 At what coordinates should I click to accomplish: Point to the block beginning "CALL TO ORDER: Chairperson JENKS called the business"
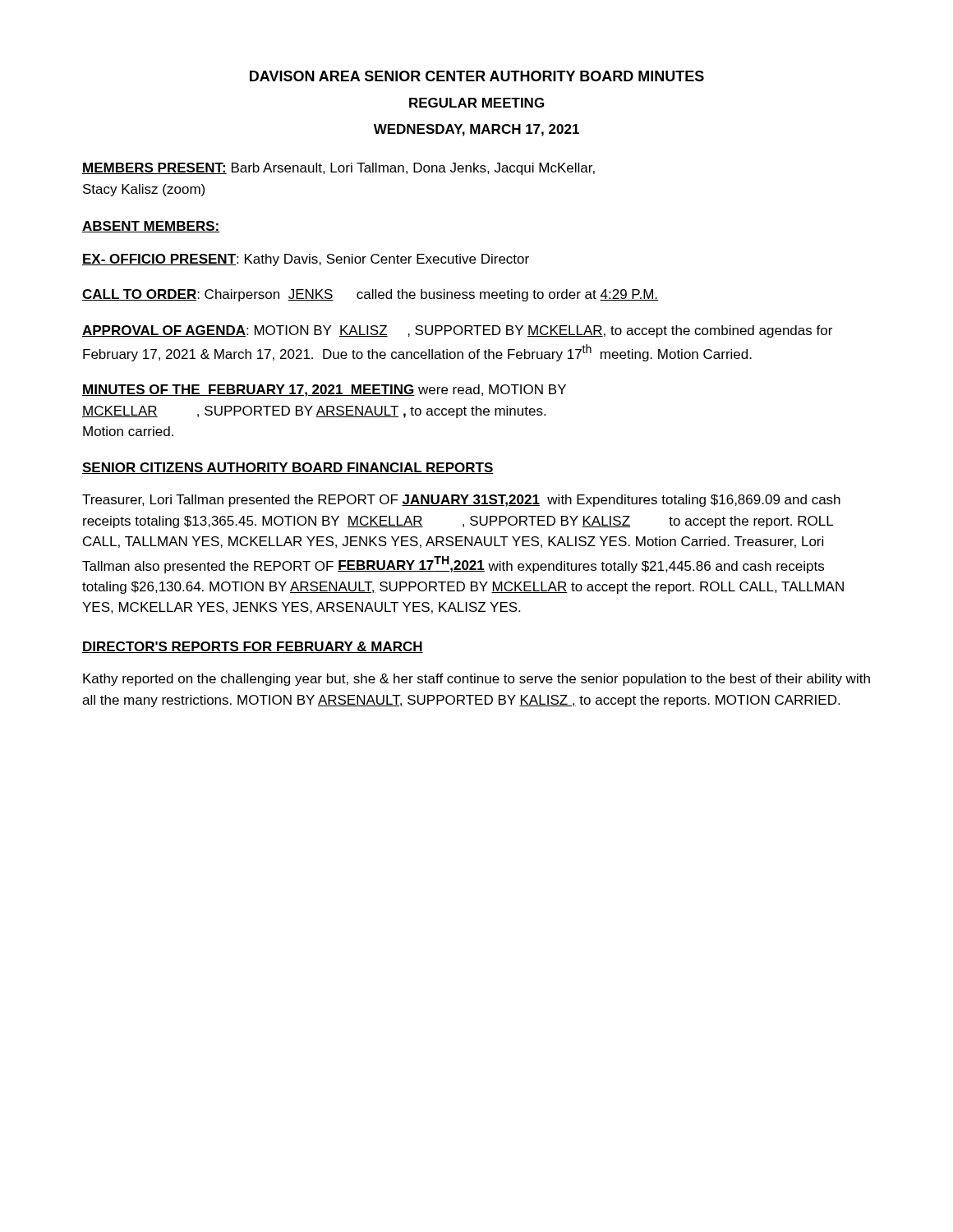(x=370, y=294)
